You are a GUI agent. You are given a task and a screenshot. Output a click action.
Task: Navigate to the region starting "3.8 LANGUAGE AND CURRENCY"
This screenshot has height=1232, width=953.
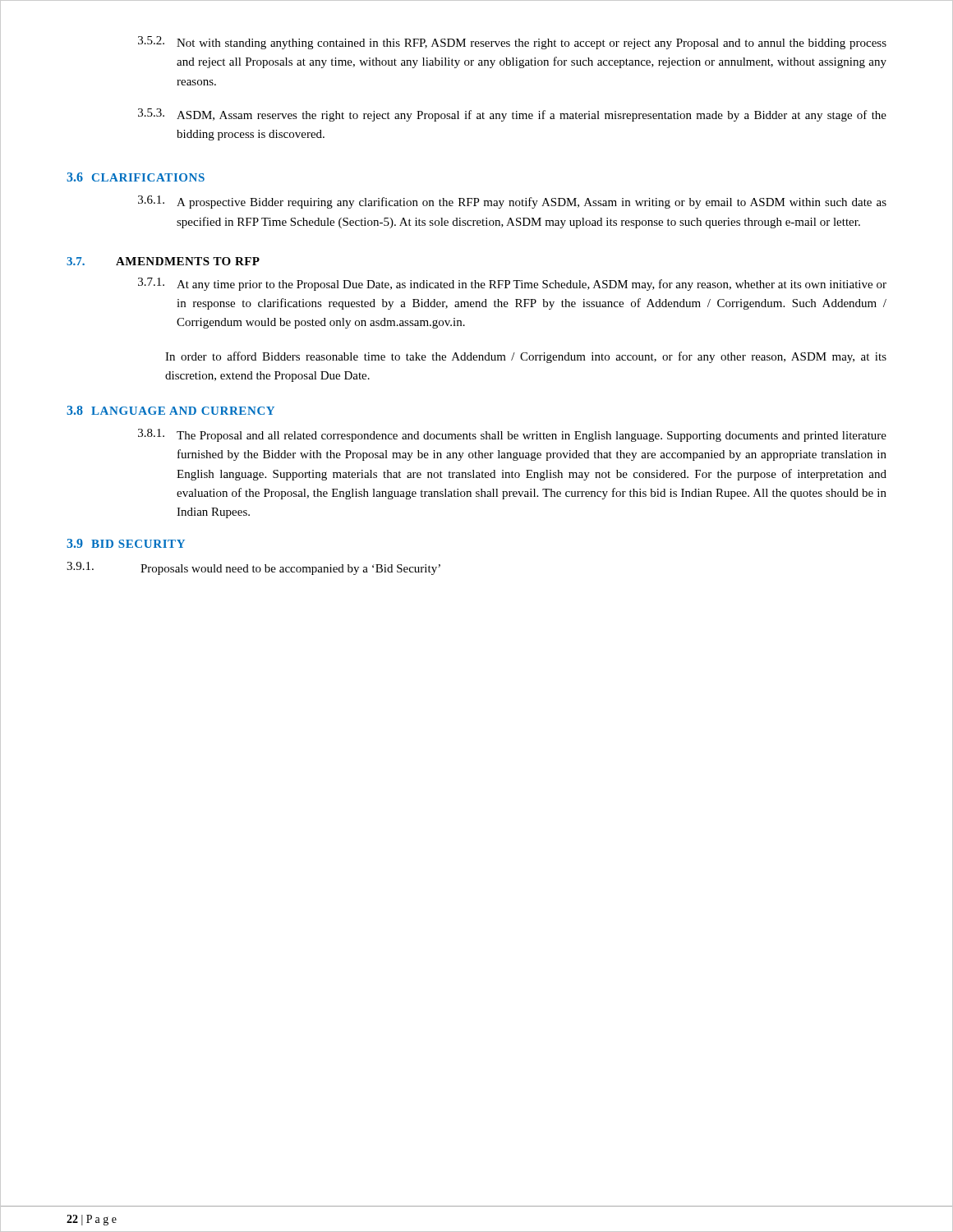171,411
